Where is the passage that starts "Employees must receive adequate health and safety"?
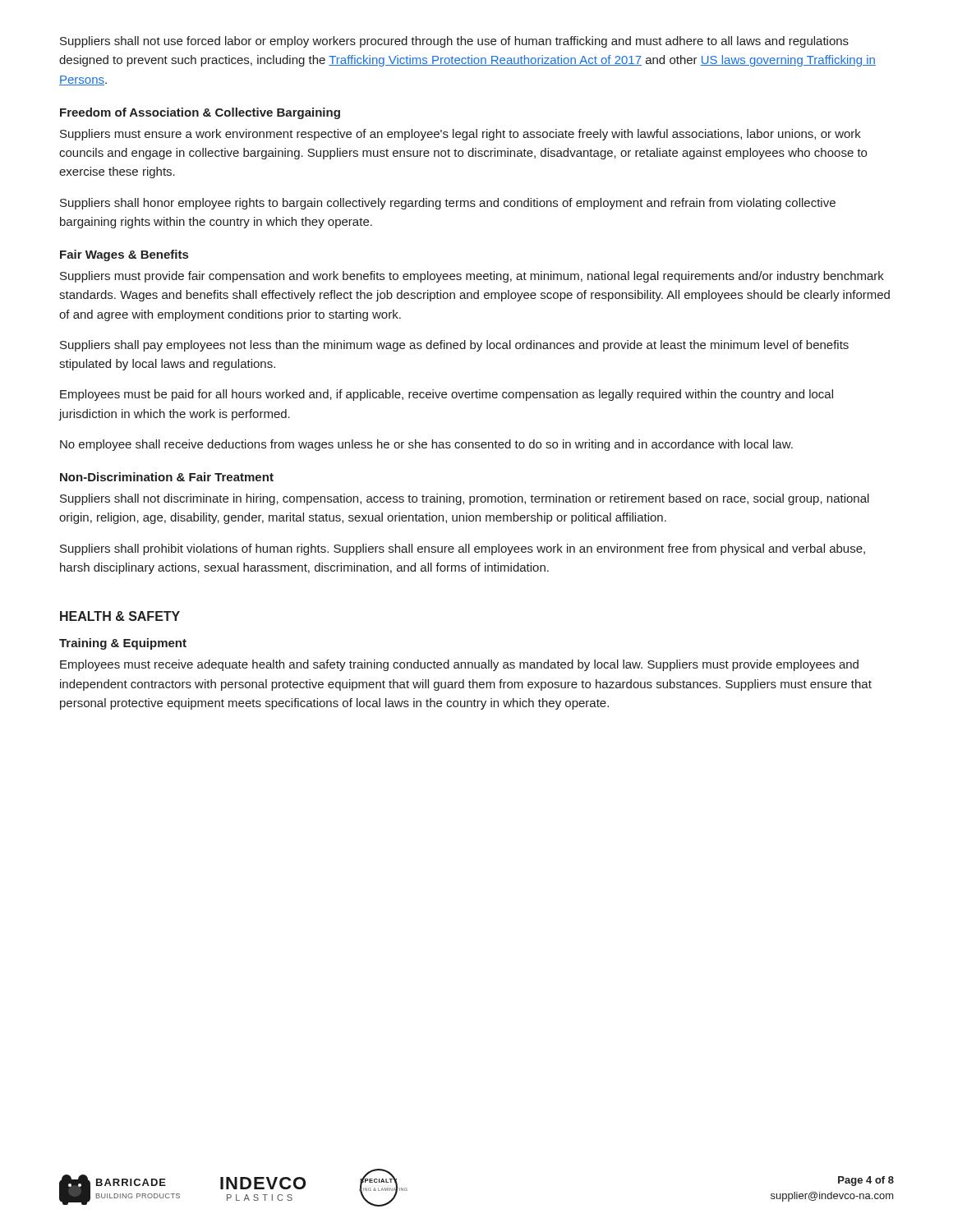 (x=465, y=683)
